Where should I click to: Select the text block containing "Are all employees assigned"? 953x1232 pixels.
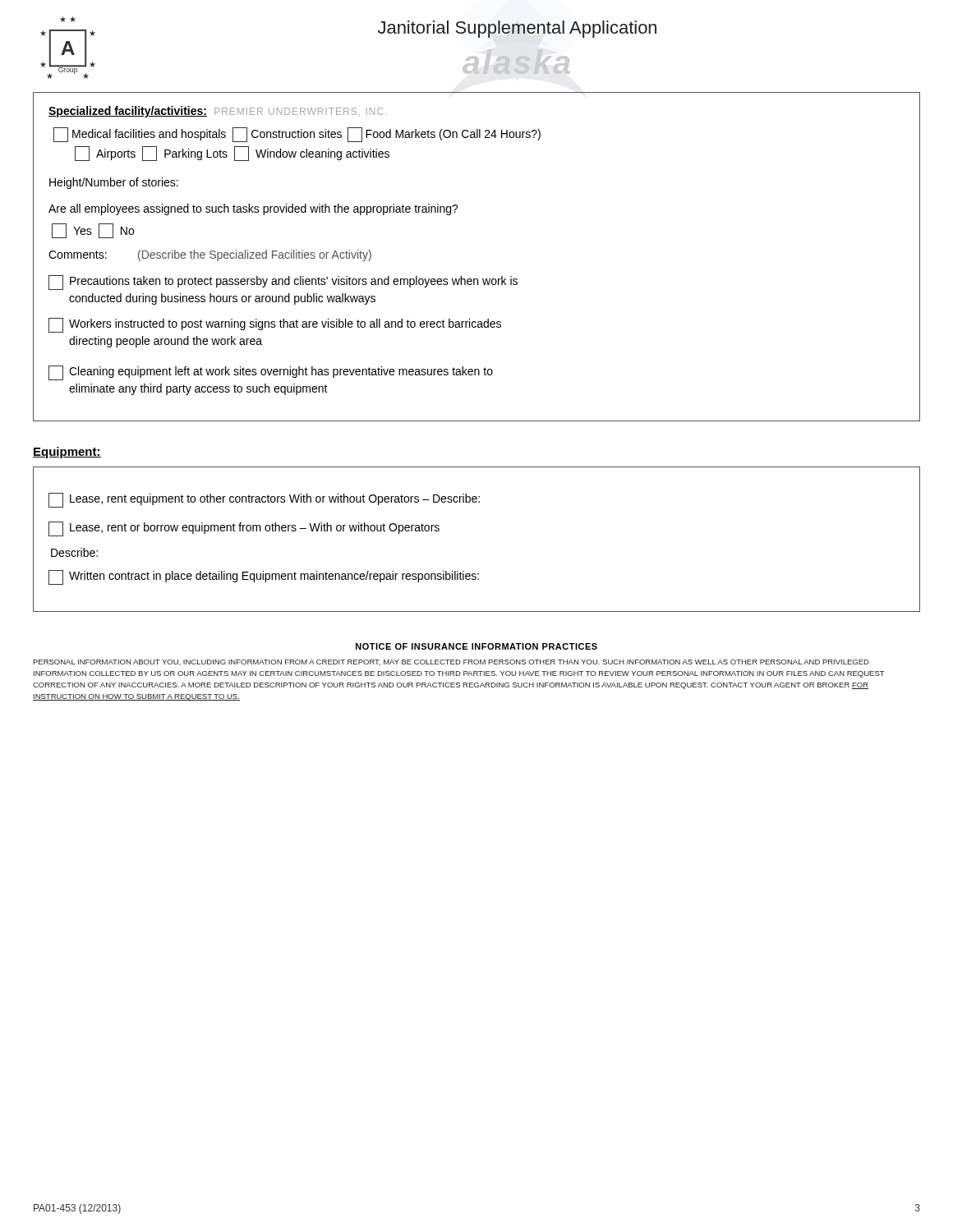tap(253, 209)
